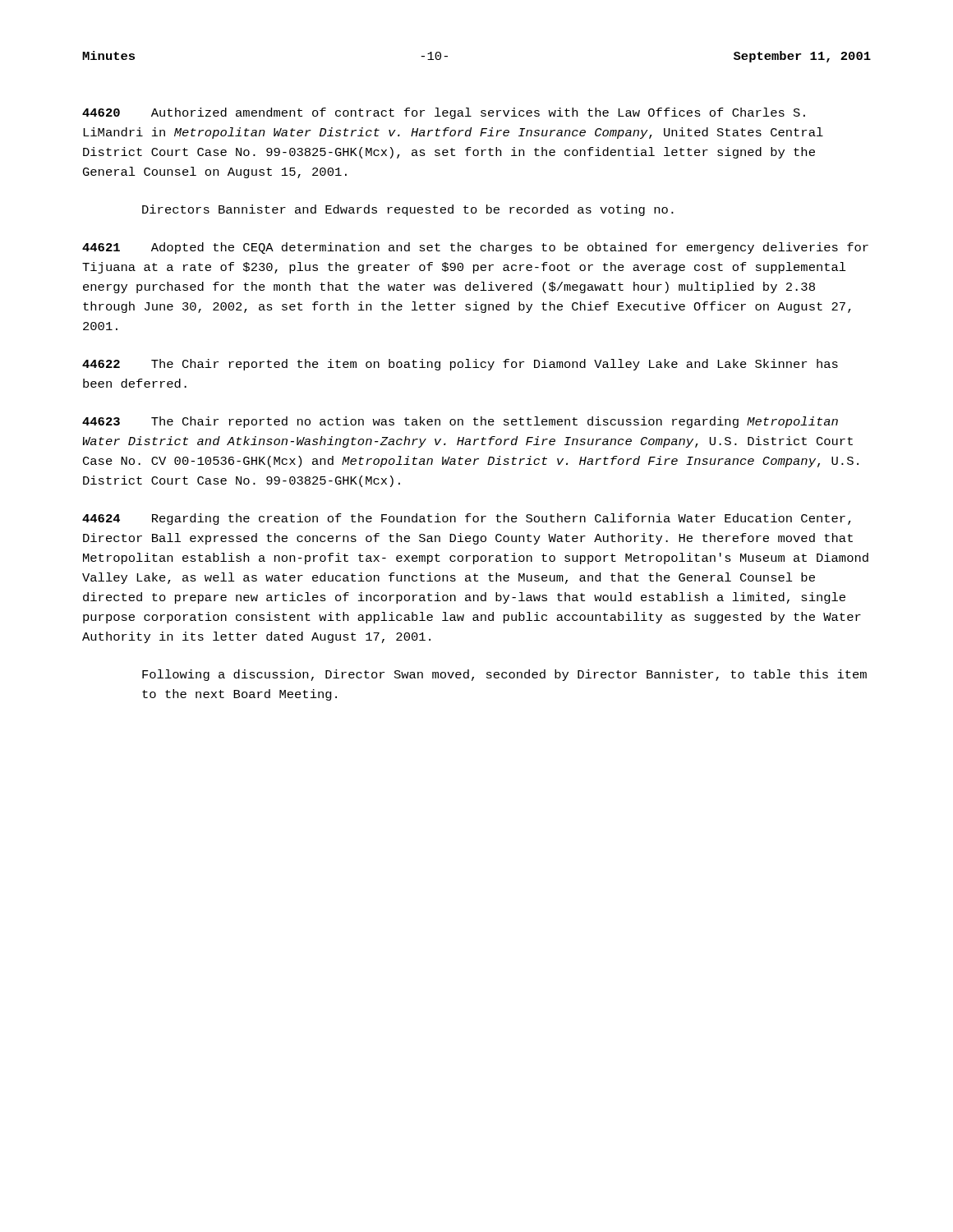Image resolution: width=953 pixels, height=1232 pixels.
Task: Select the text block that says "44624 Regarding the creation of the Foundation"
Action: pyautogui.click(x=476, y=578)
